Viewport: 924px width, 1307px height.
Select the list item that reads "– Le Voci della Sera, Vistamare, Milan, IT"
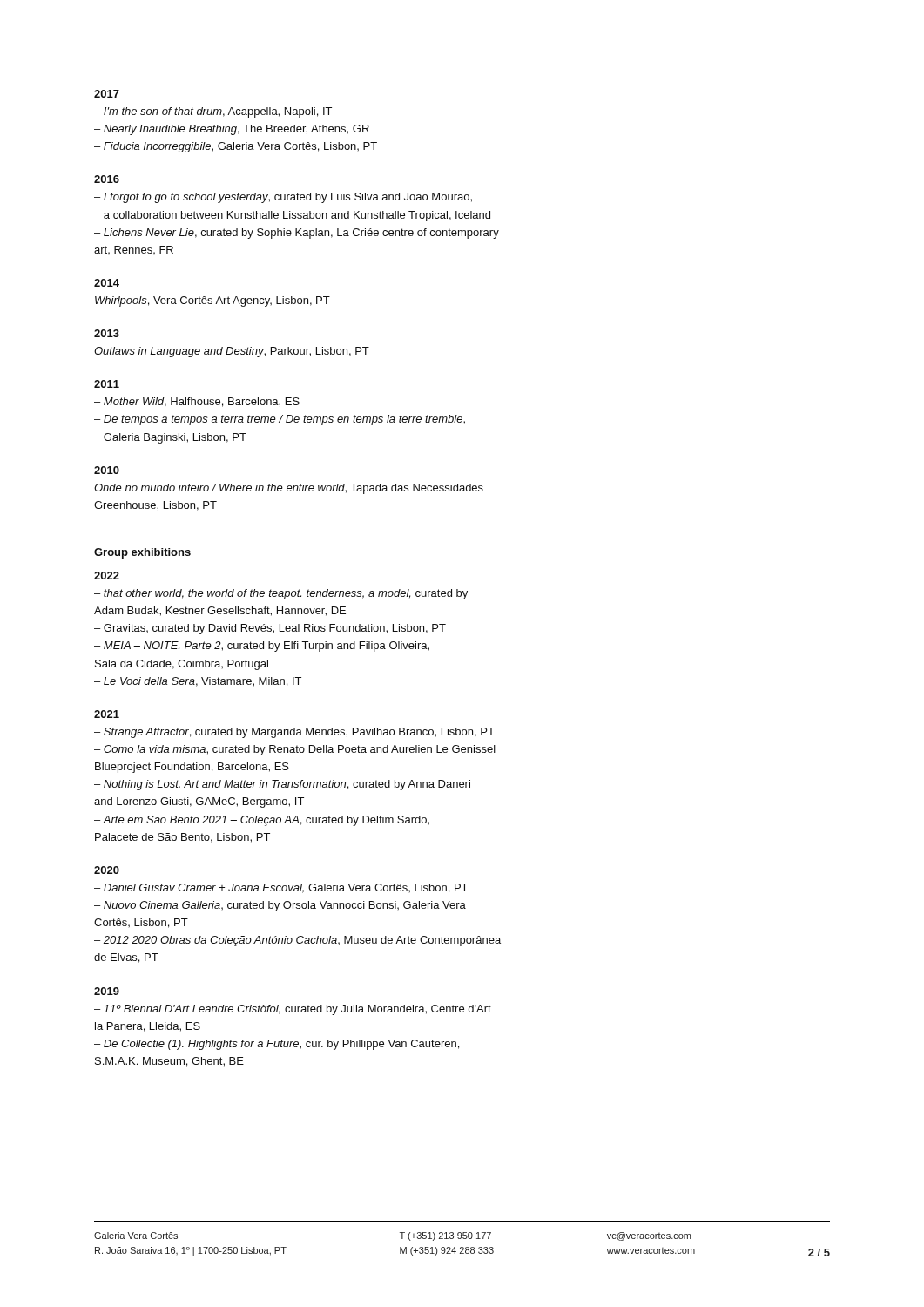[x=198, y=681]
